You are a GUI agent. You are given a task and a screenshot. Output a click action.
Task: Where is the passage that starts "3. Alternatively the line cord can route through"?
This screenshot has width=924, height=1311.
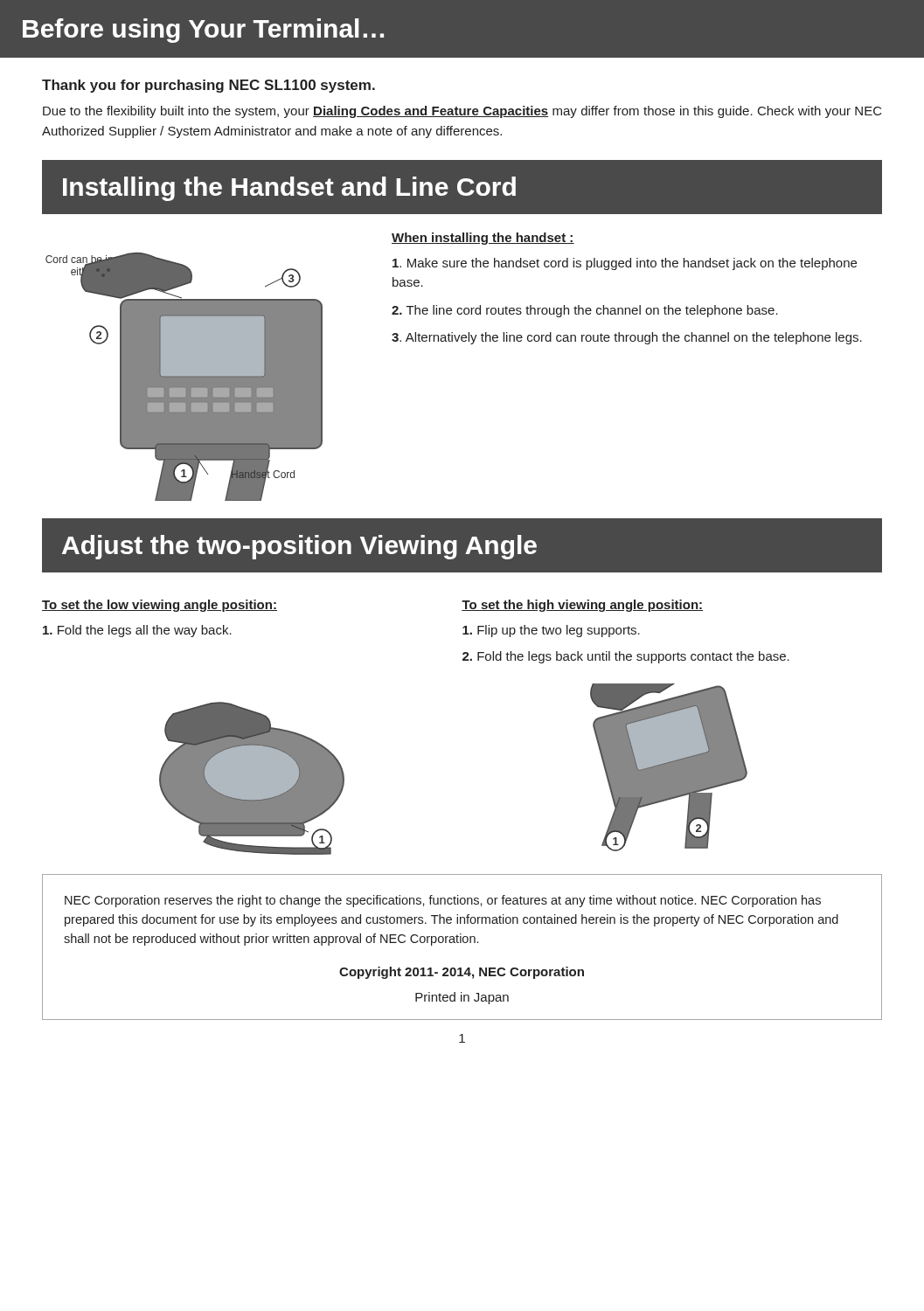pos(627,337)
